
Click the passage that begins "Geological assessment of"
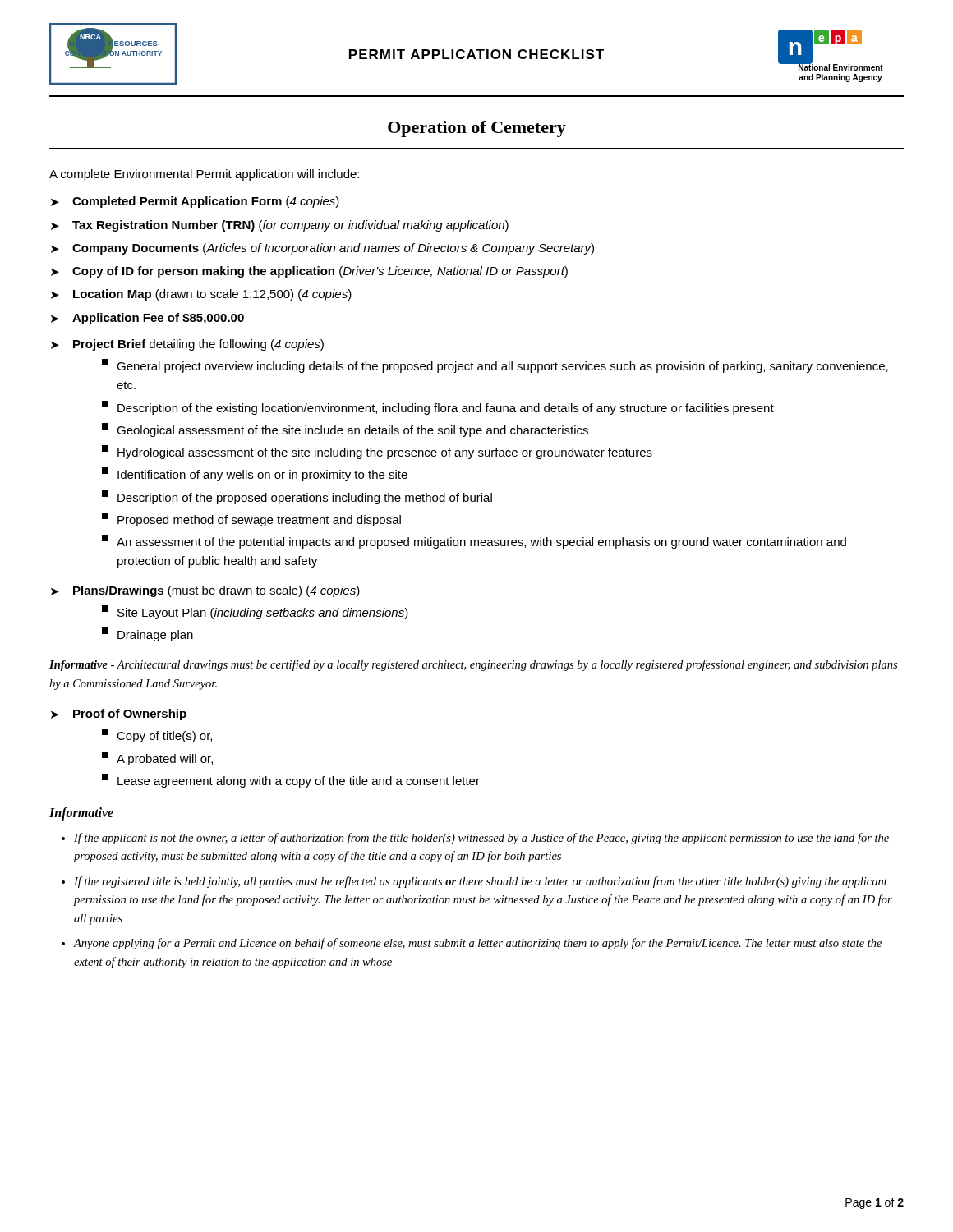(345, 430)
